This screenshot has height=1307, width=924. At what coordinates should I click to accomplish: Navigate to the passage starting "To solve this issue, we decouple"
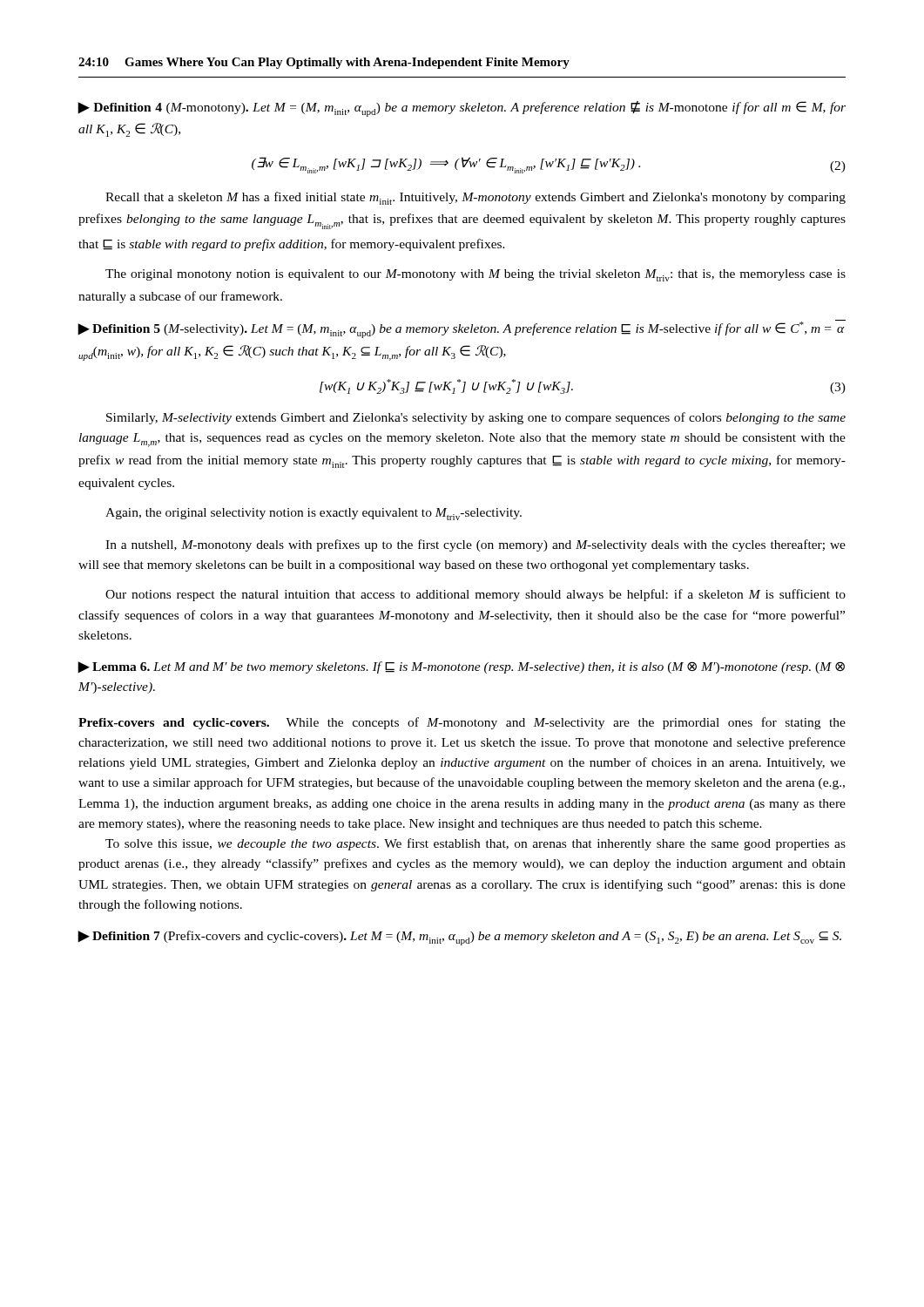pyautogui.click(x=462, y=874)
